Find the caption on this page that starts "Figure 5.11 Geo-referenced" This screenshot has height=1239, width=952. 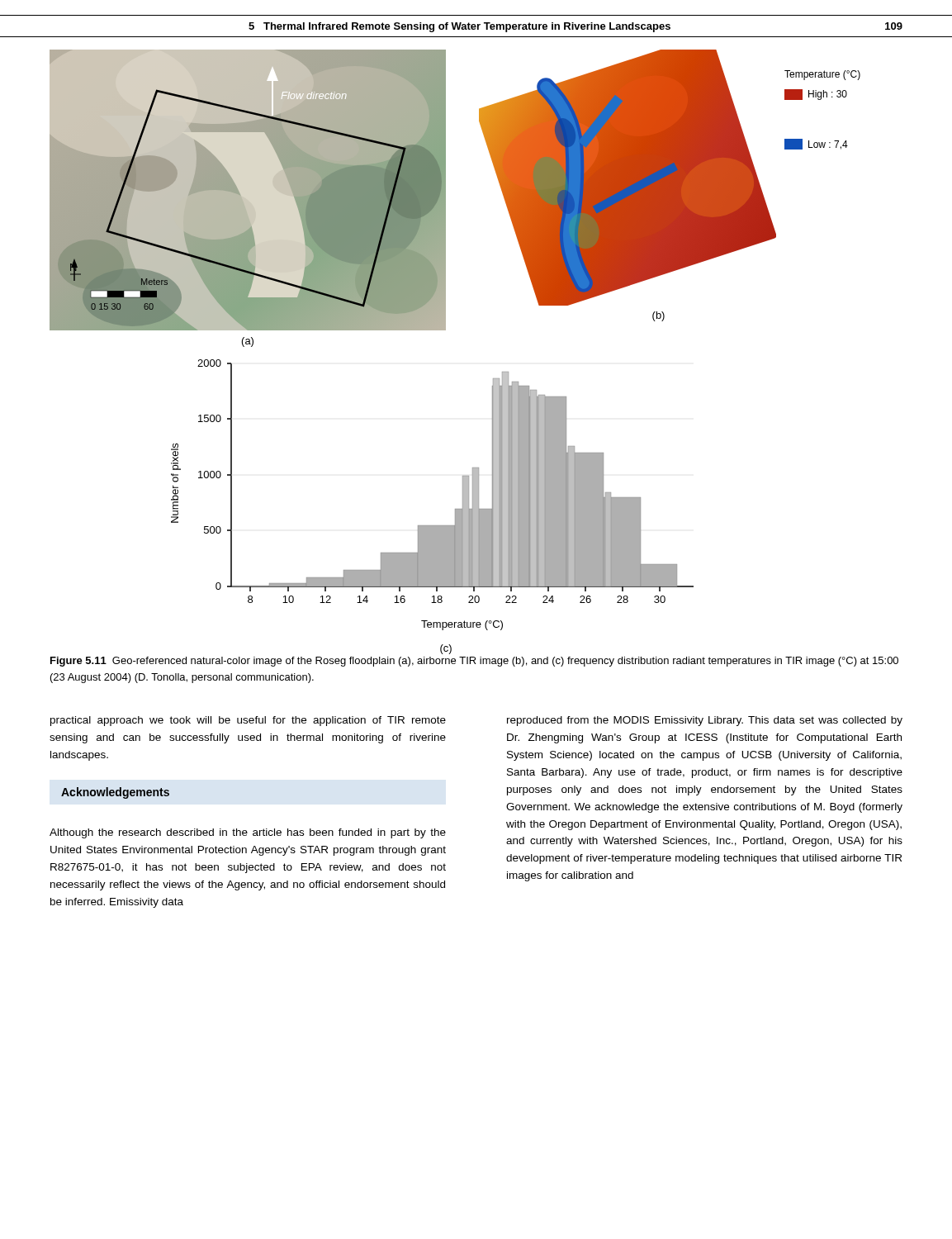tap(474, 668)
